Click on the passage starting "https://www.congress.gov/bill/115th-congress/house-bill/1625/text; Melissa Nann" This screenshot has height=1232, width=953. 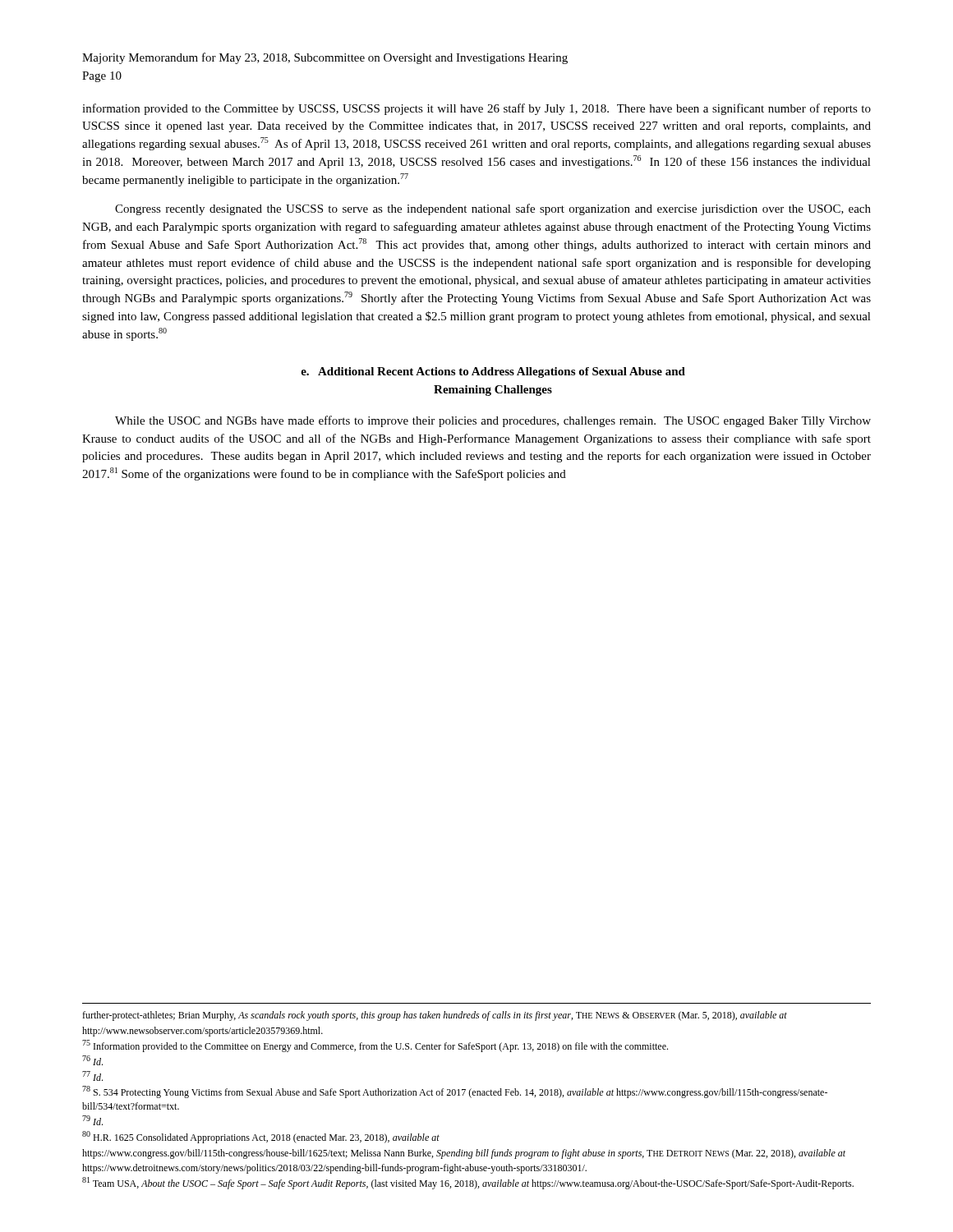click(464, 1153)
